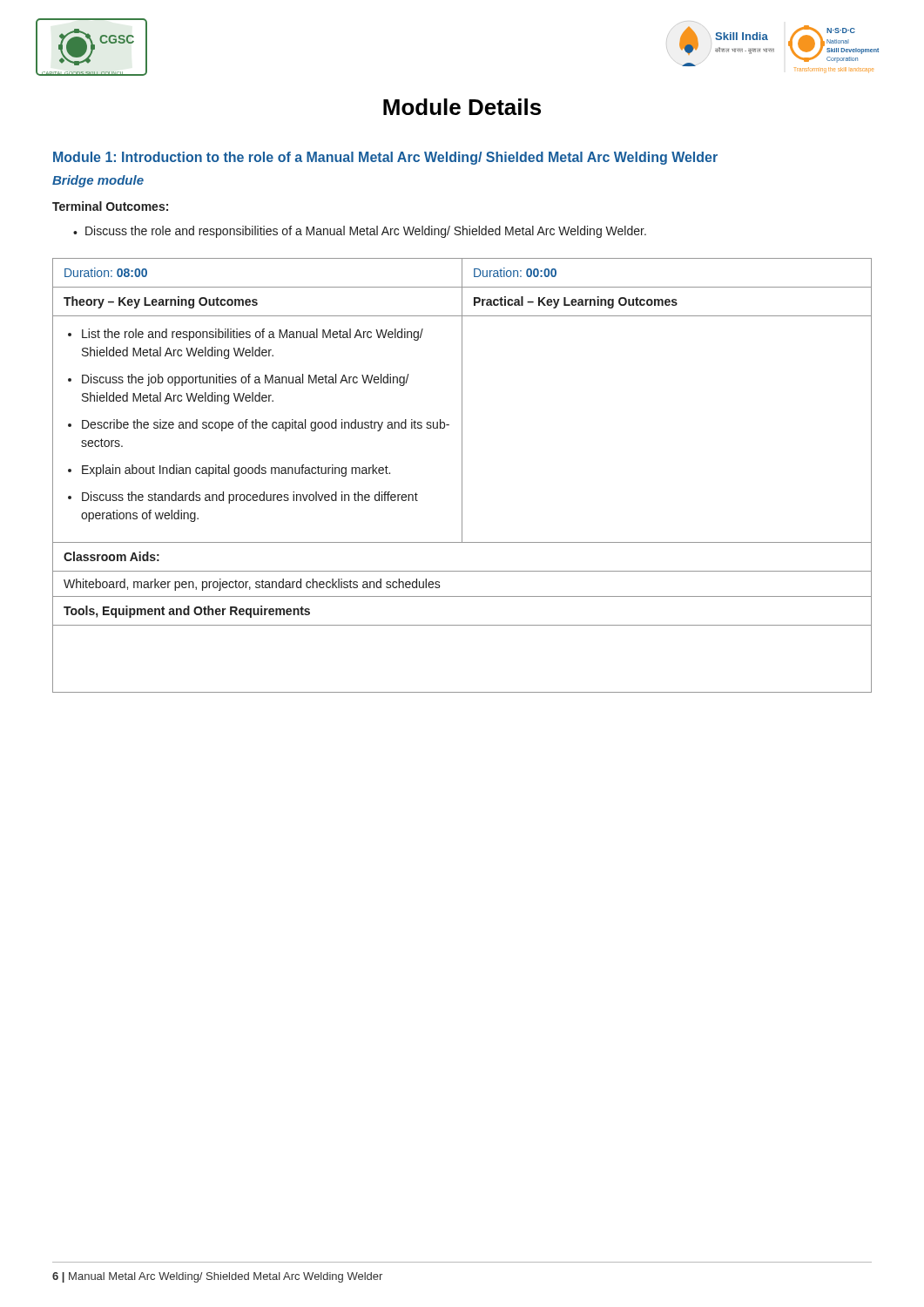Screen dimensions: 1307x924
Task: Select the table
Action: tap(462, 476)
